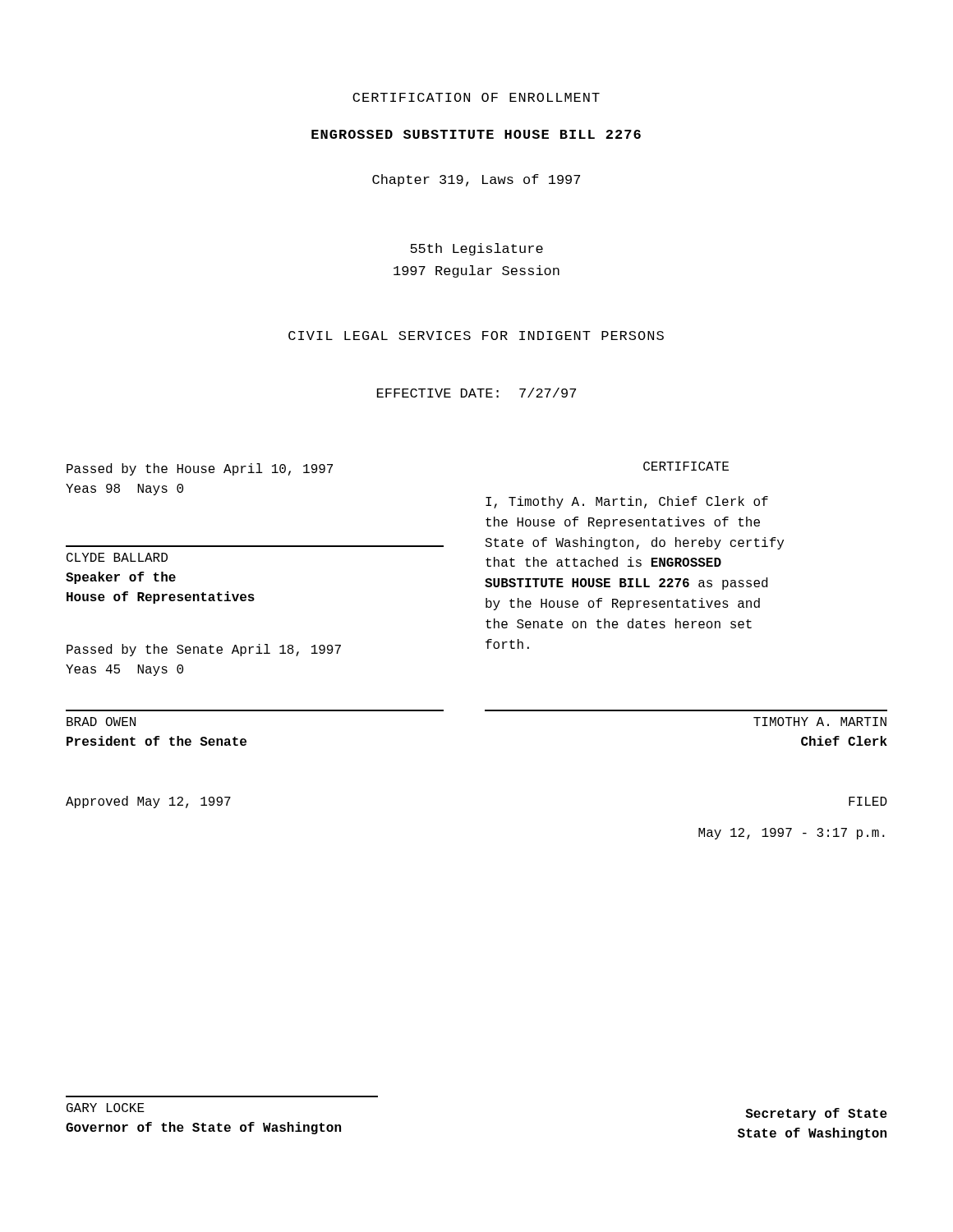Viewport: 953px width, 1232px height.
Task: Select the text block that reads "May 12, 1997 - 3:17"
Action: pos(793,834)
